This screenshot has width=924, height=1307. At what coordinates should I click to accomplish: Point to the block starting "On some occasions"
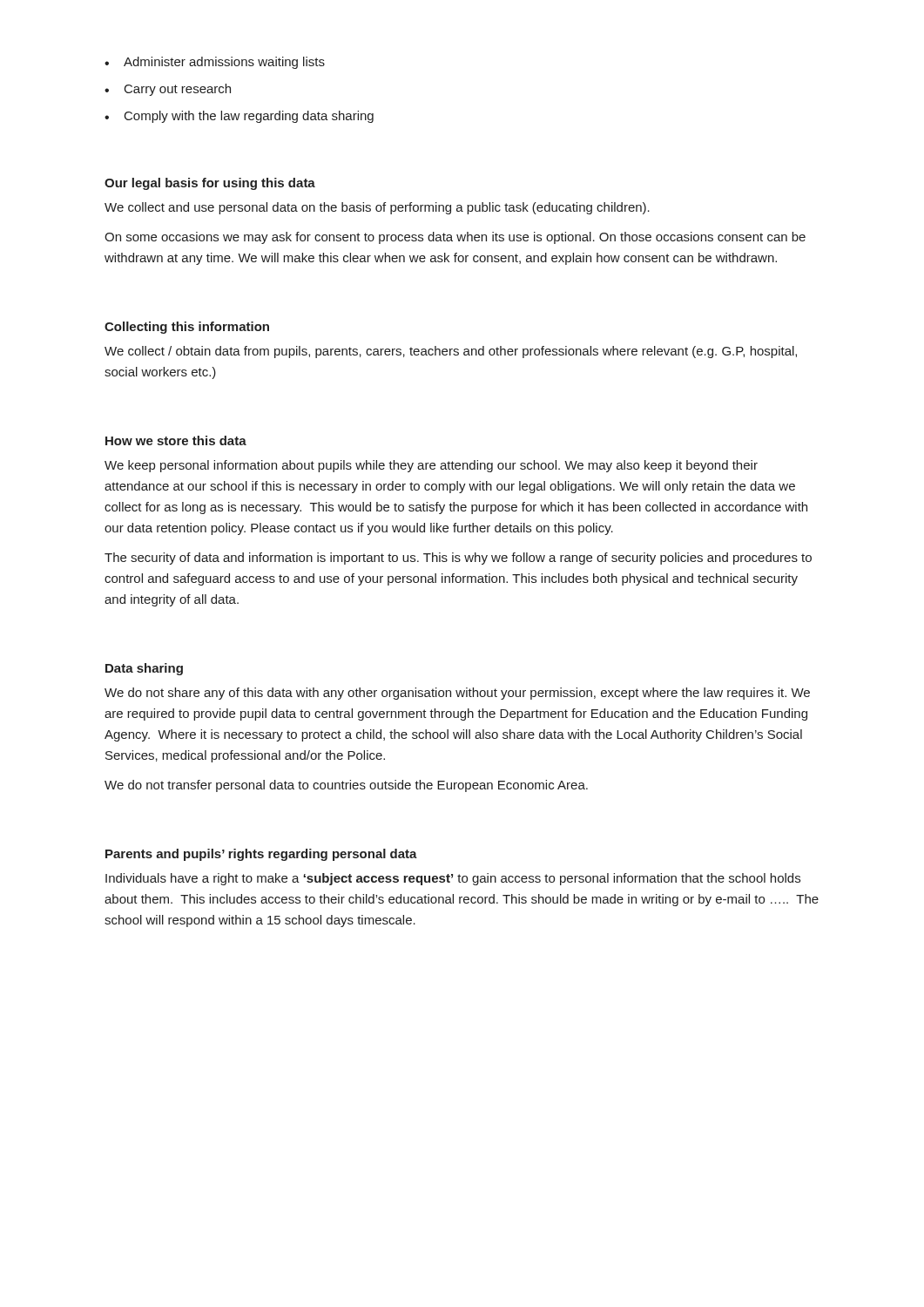coord(455,247)
